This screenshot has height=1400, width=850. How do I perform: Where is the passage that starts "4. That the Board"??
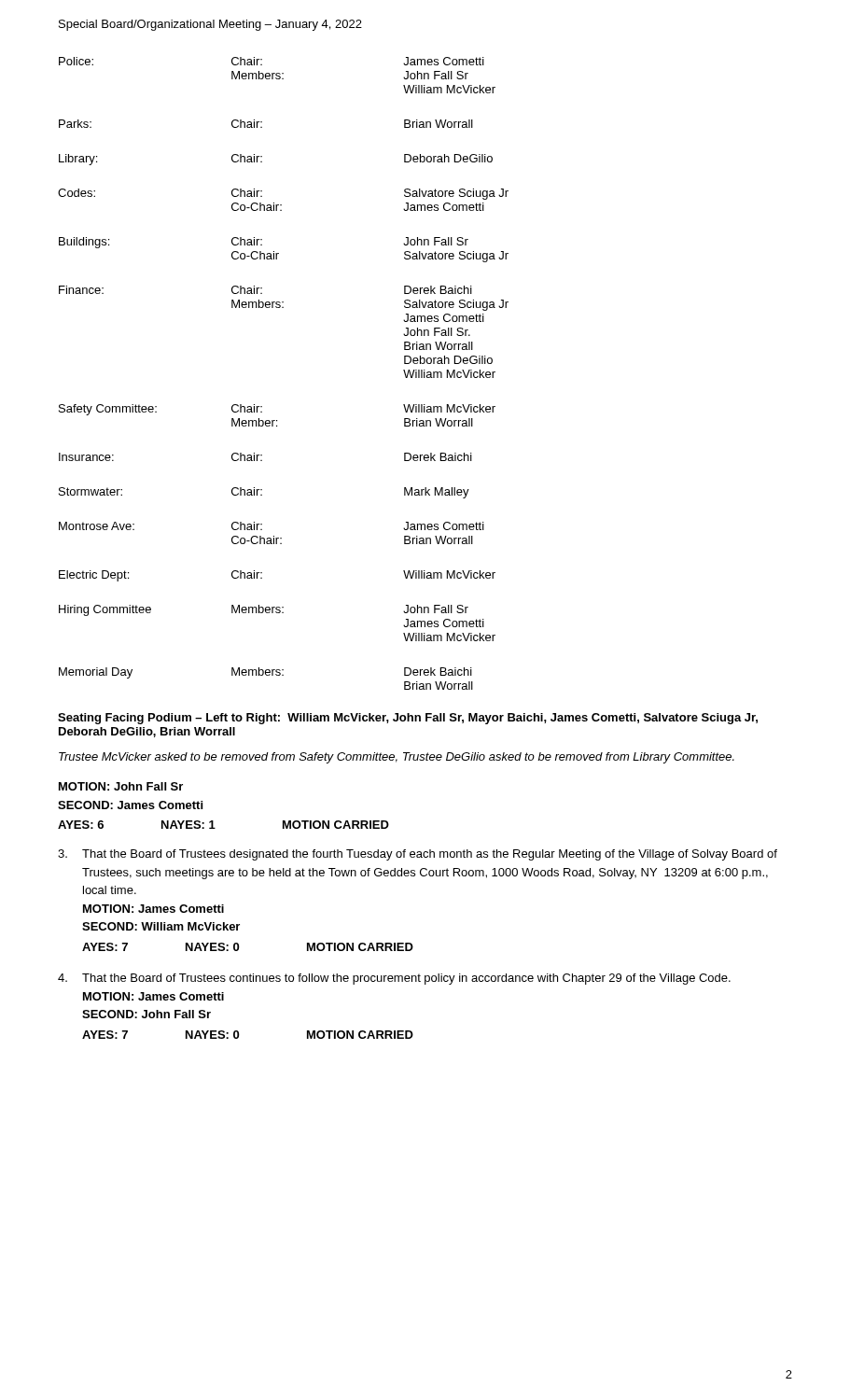(x=394, y=979)
